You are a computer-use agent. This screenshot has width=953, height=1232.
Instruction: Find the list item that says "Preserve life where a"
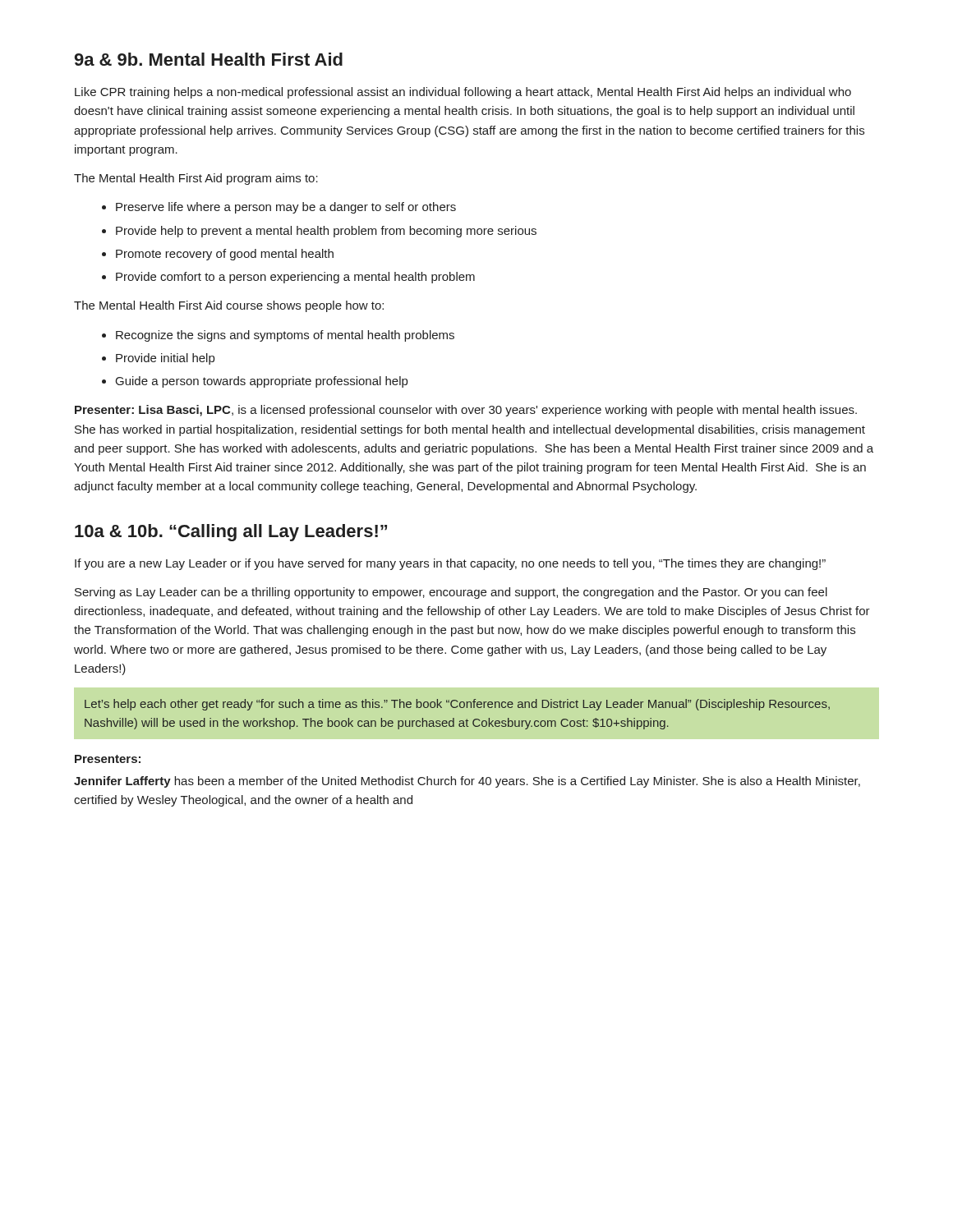[x=286, y=207]
